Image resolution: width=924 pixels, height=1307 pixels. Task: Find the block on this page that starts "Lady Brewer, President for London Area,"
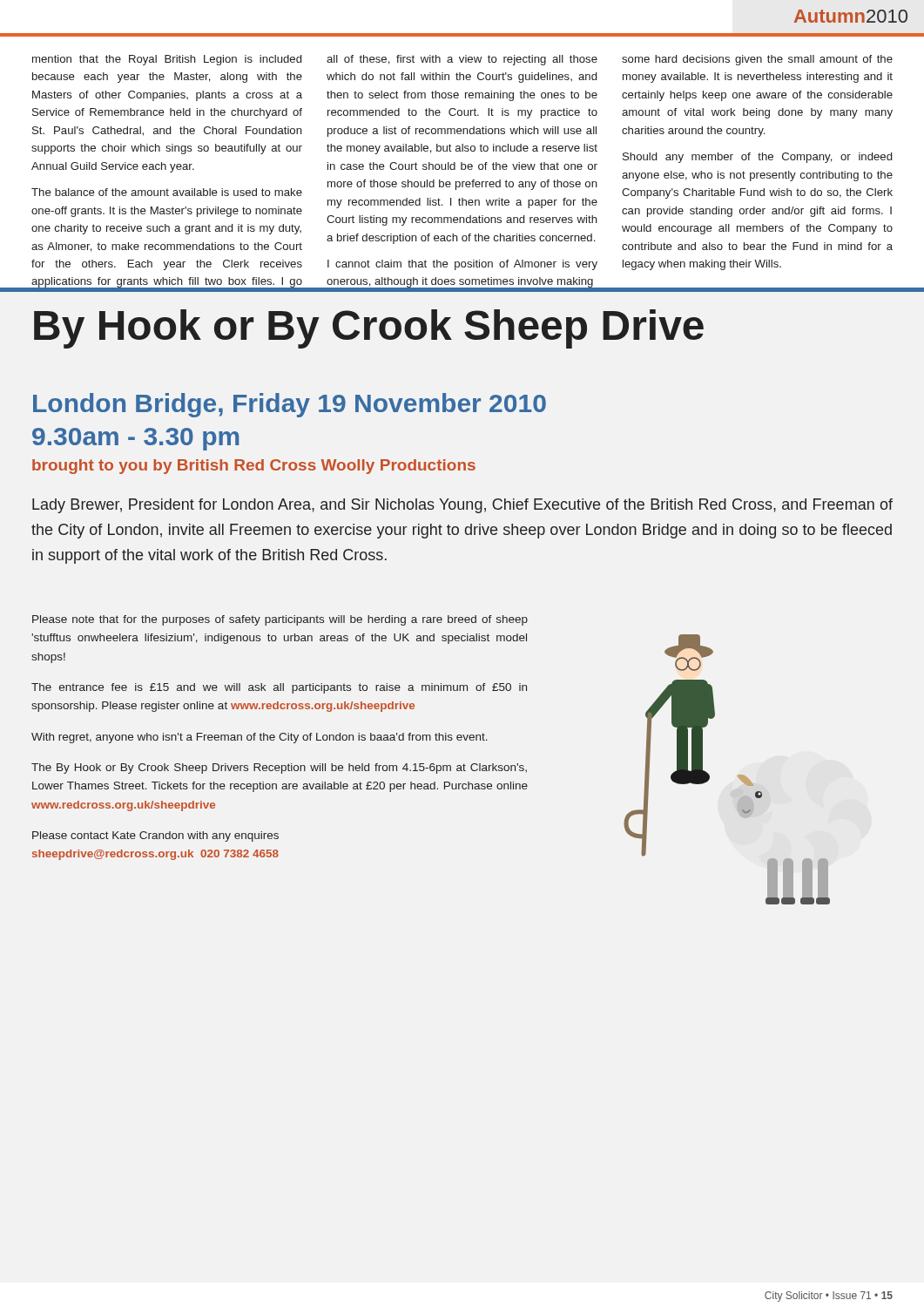[462, 530]
